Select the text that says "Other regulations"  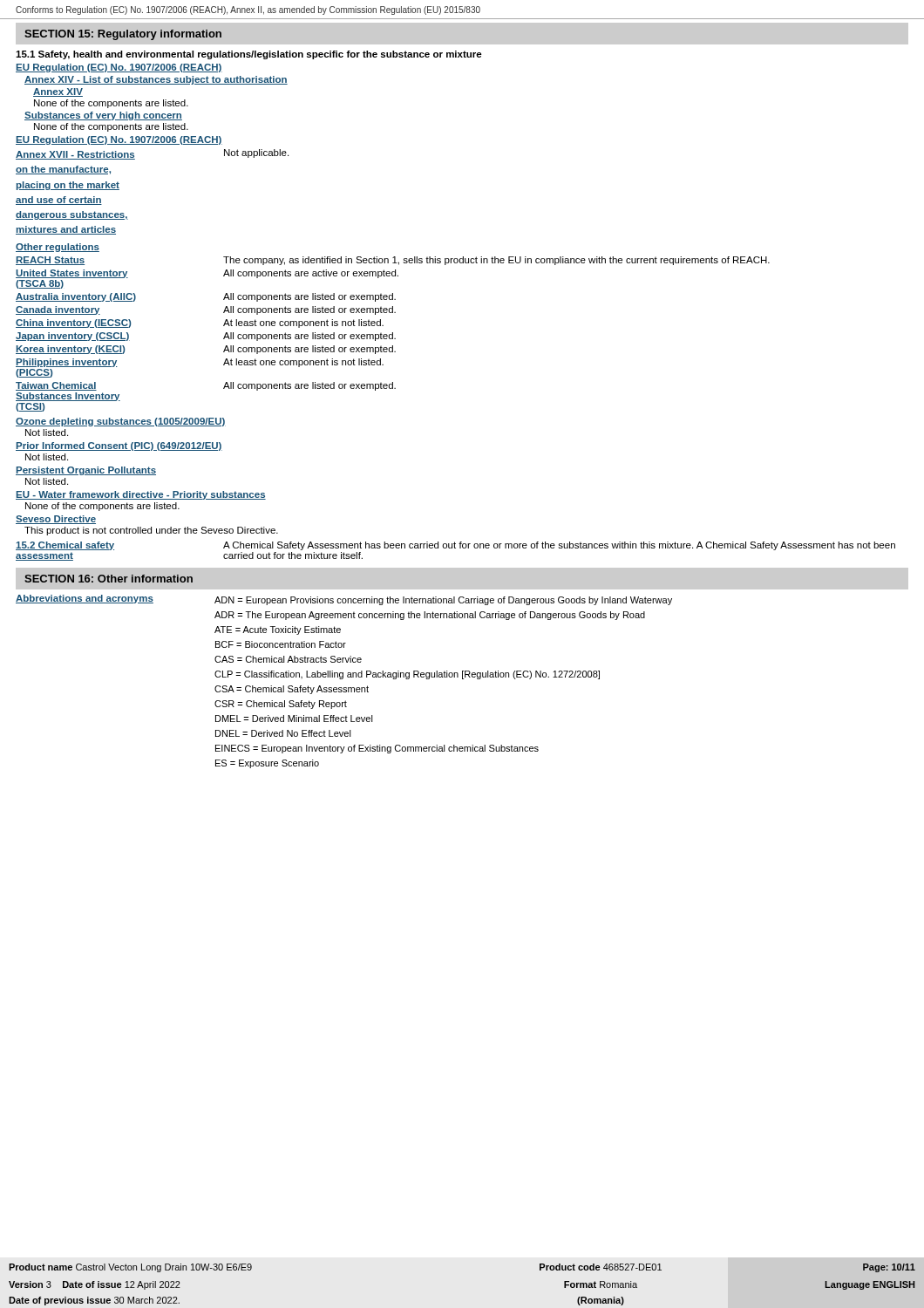[57, 246]
